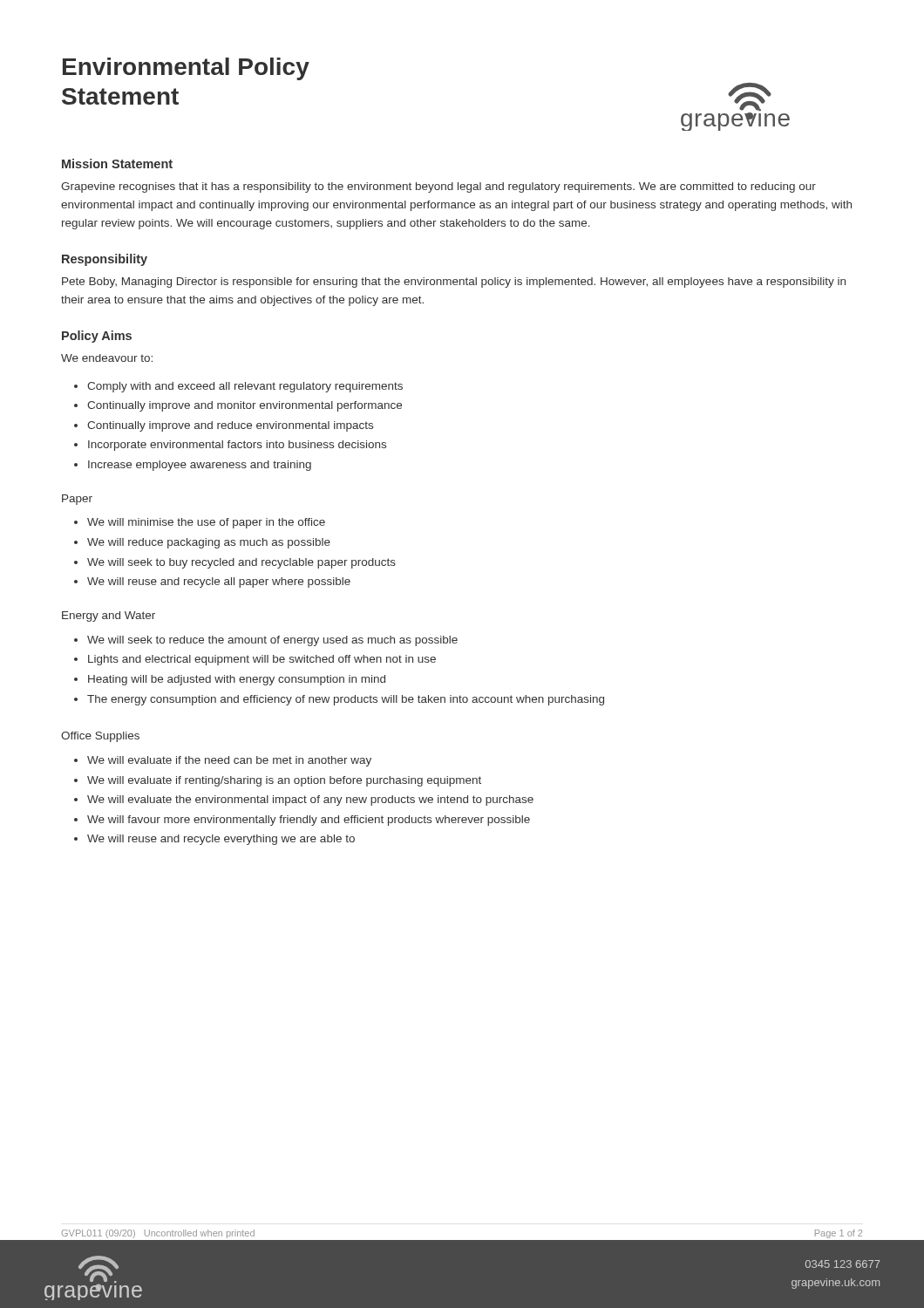The height and width of the screenshot is (1308, 924).
Task: Click on the block starting "Continually improve and reduce environmental"
Action: click(230, 425)
